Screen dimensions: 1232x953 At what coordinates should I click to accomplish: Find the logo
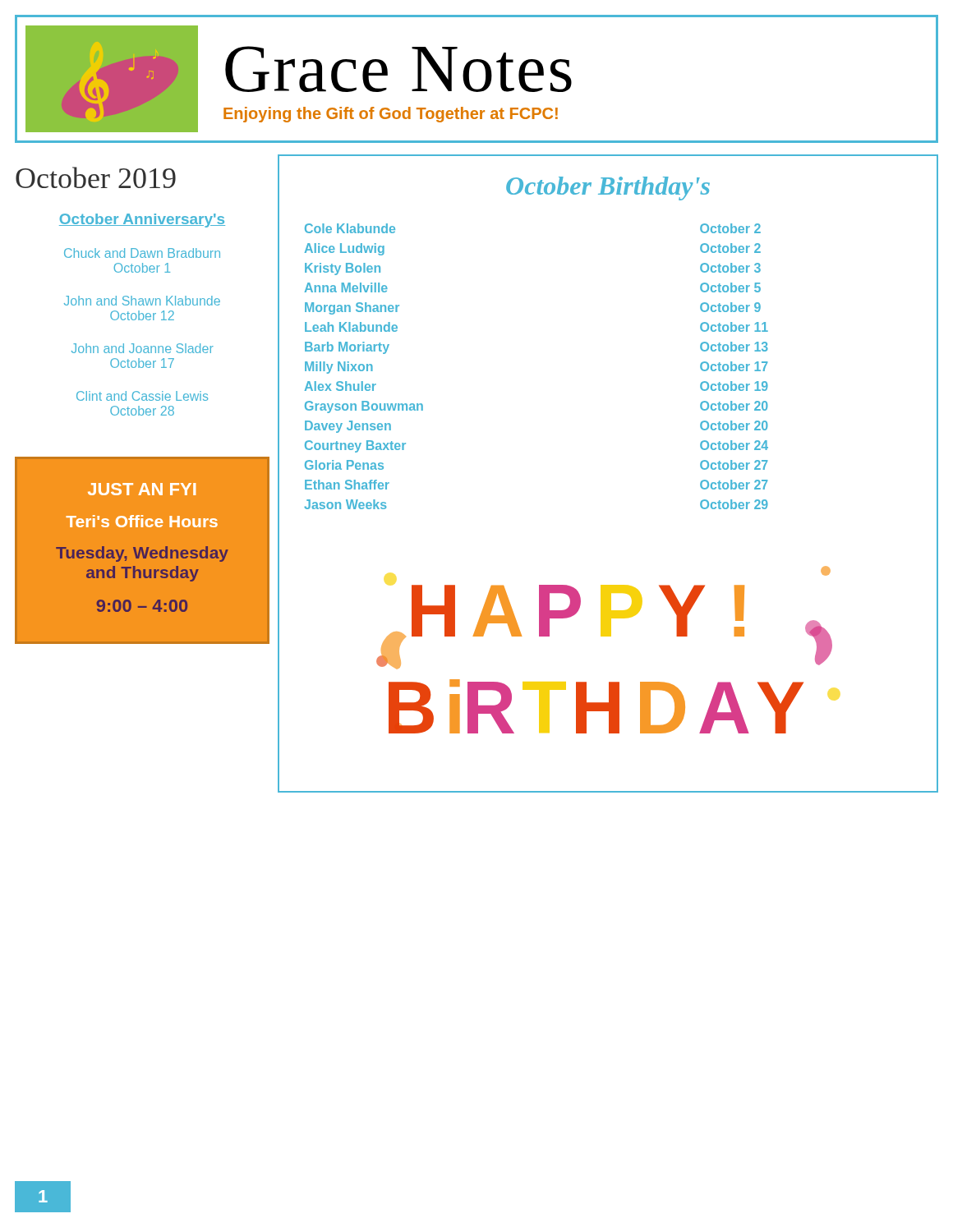[x=112, y=79]
